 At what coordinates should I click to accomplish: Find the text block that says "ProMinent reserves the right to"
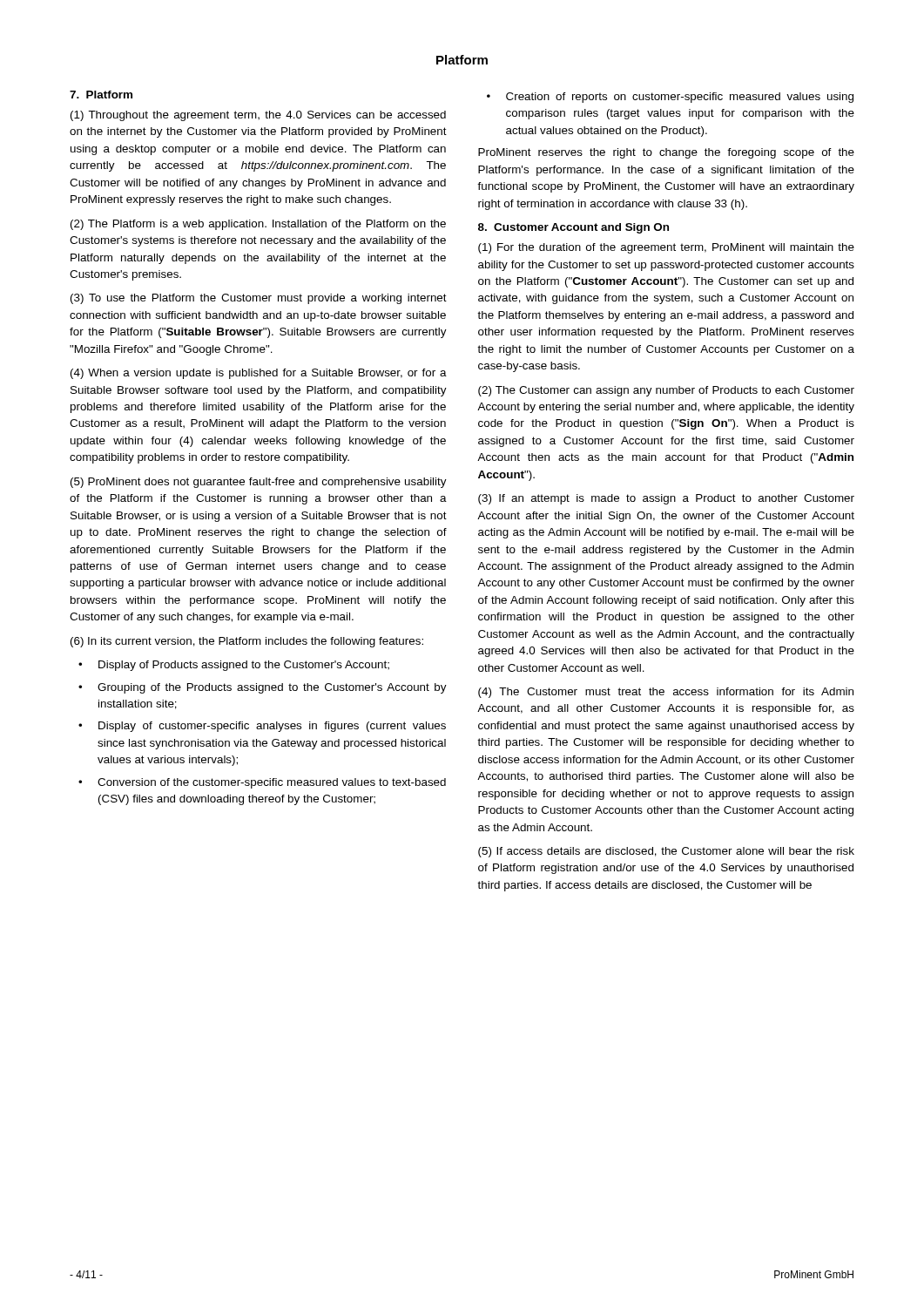tap(666, 178)
